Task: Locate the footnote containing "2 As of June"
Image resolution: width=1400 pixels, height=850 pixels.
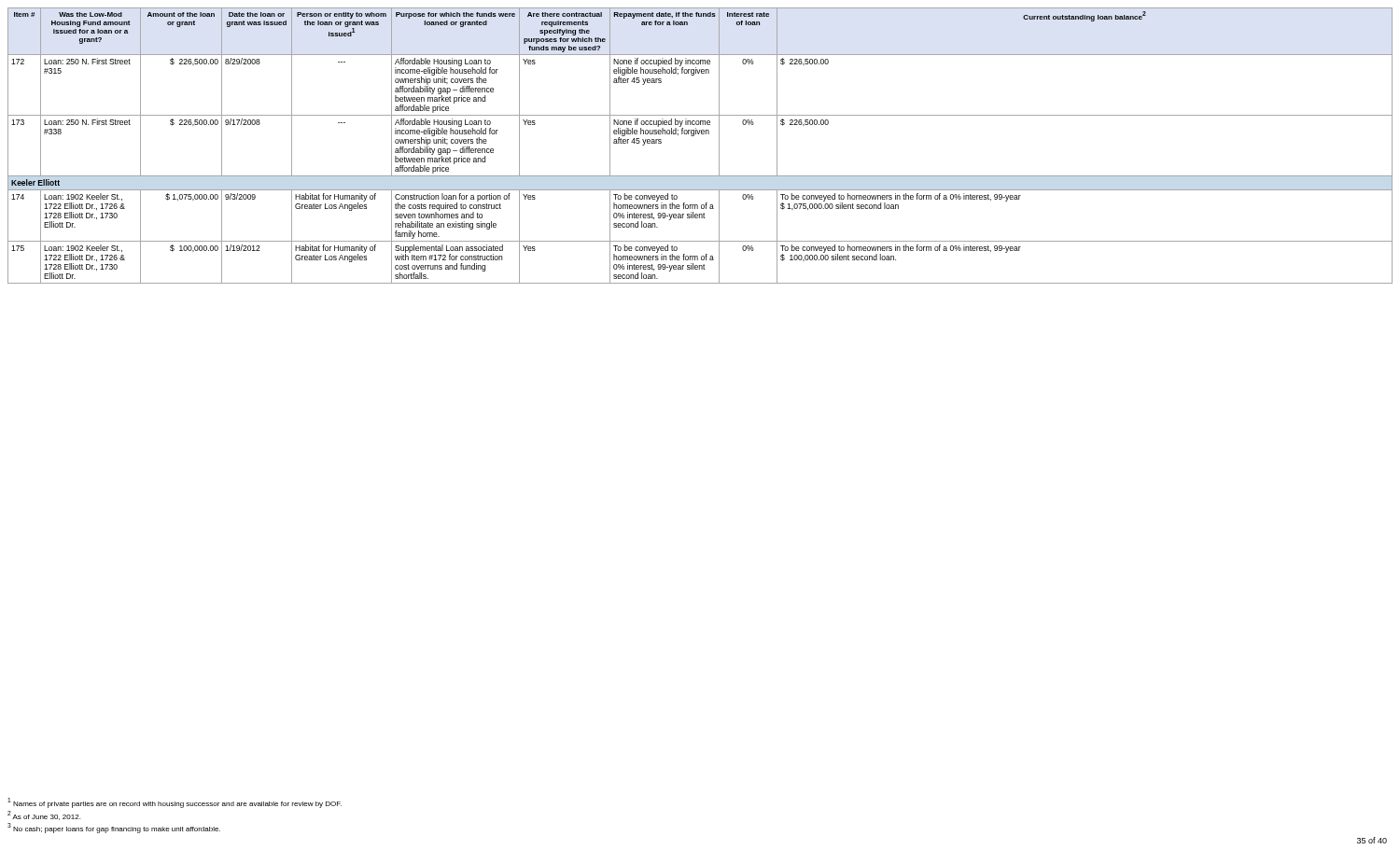Action: [x=44, y=815]
